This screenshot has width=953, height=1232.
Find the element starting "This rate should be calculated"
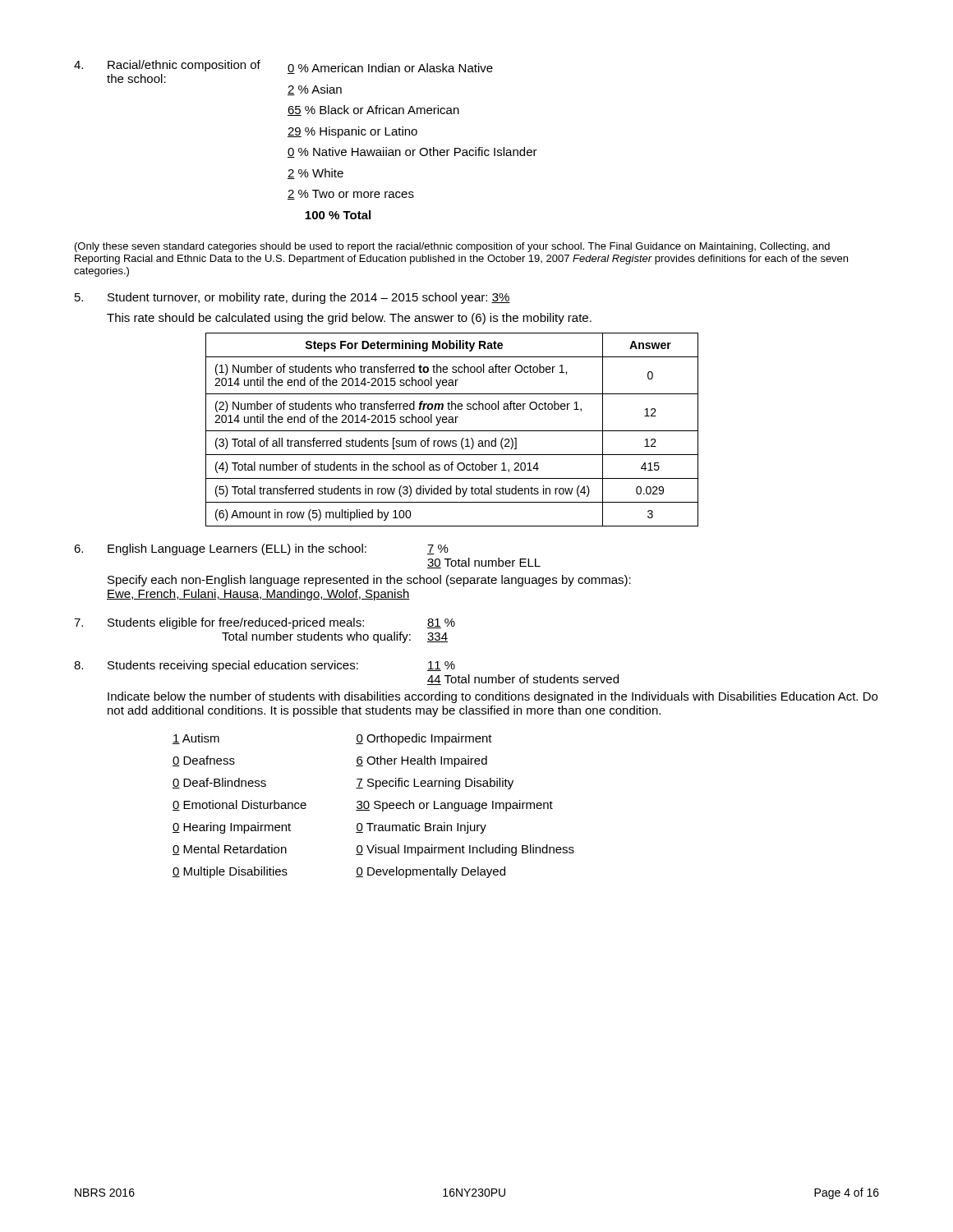pyautogui.click(x=350, y=317)
